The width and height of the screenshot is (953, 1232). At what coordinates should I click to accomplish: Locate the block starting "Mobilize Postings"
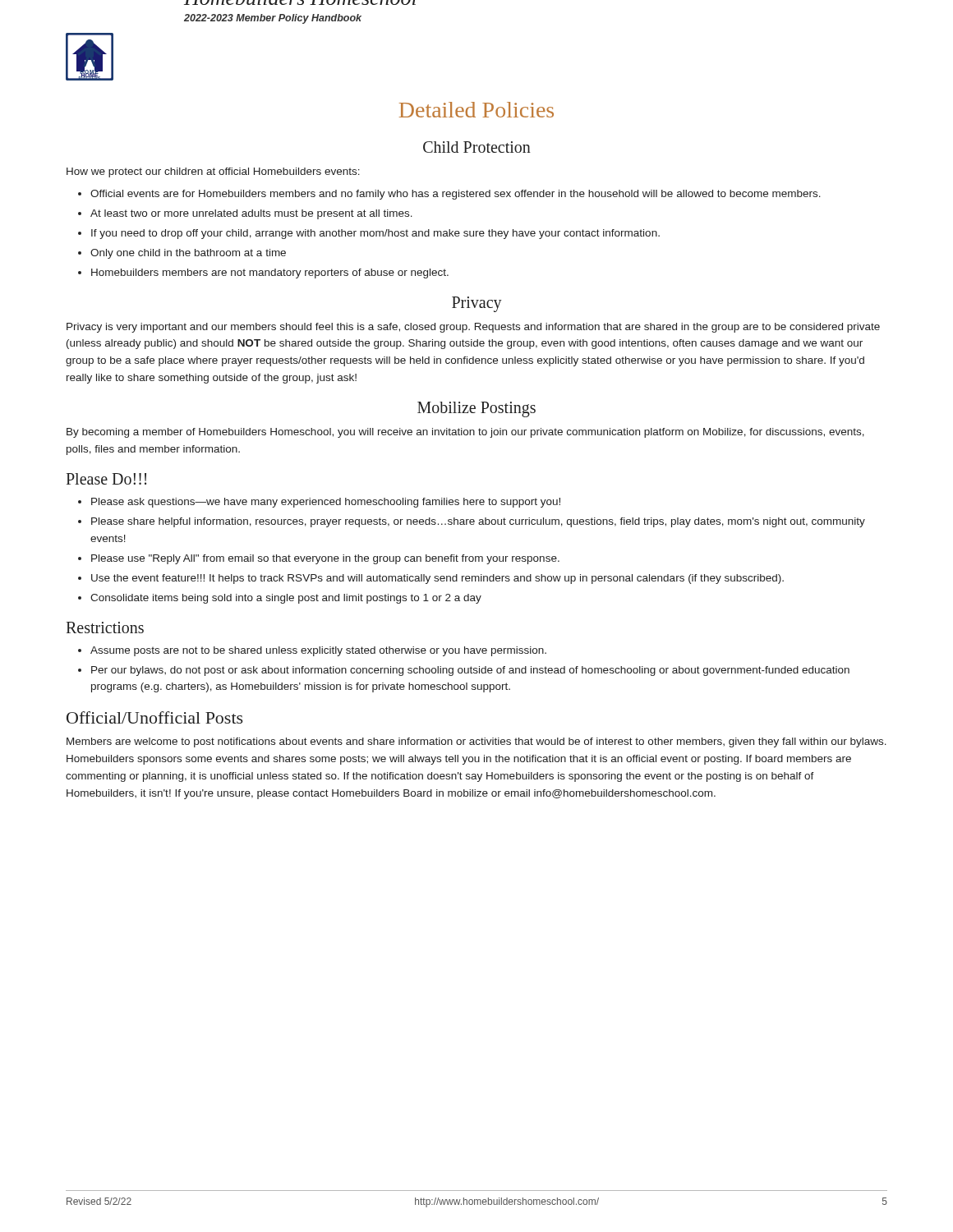coord(476,408)
